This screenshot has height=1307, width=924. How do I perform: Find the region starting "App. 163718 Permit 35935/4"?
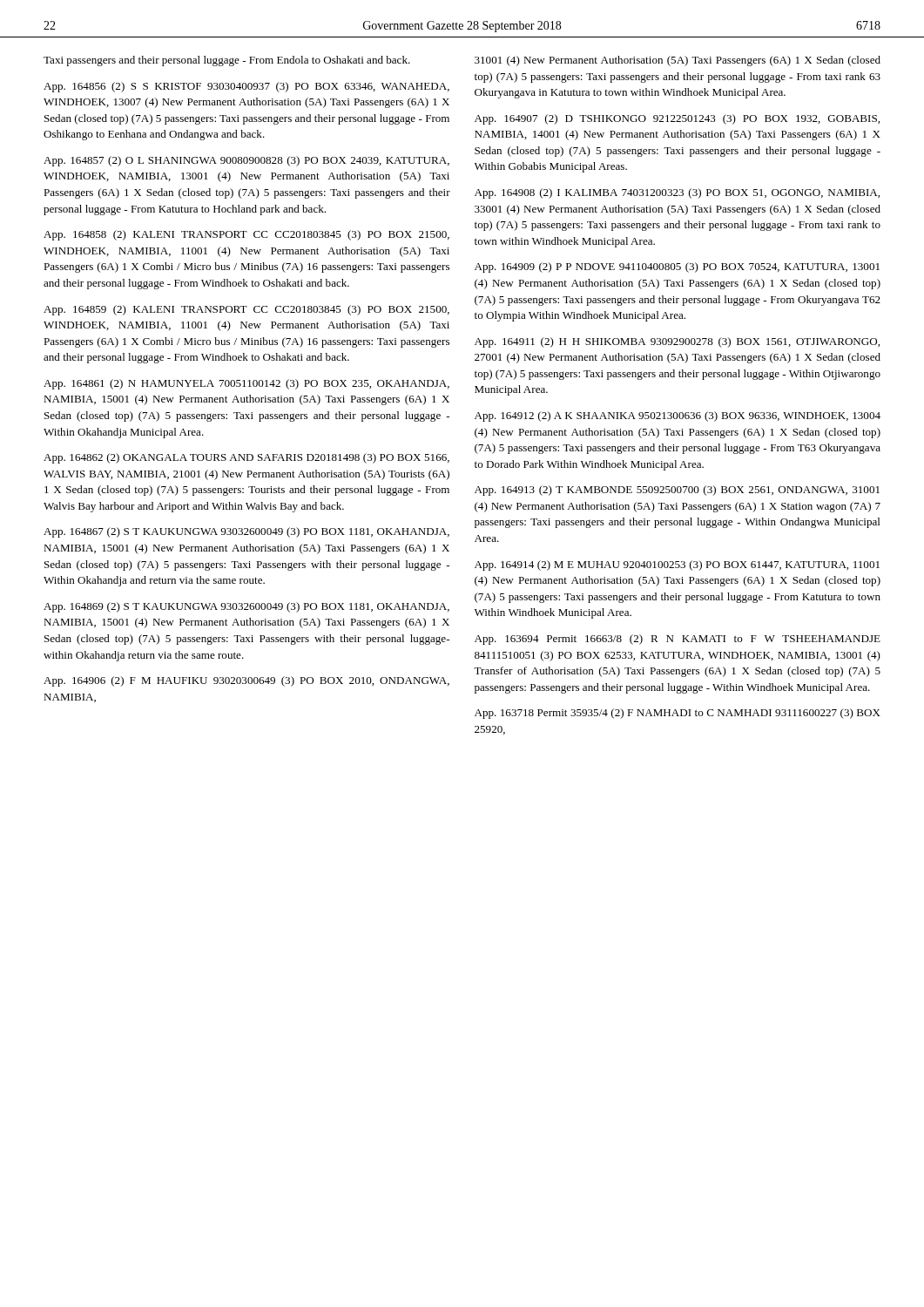(677, 721)
